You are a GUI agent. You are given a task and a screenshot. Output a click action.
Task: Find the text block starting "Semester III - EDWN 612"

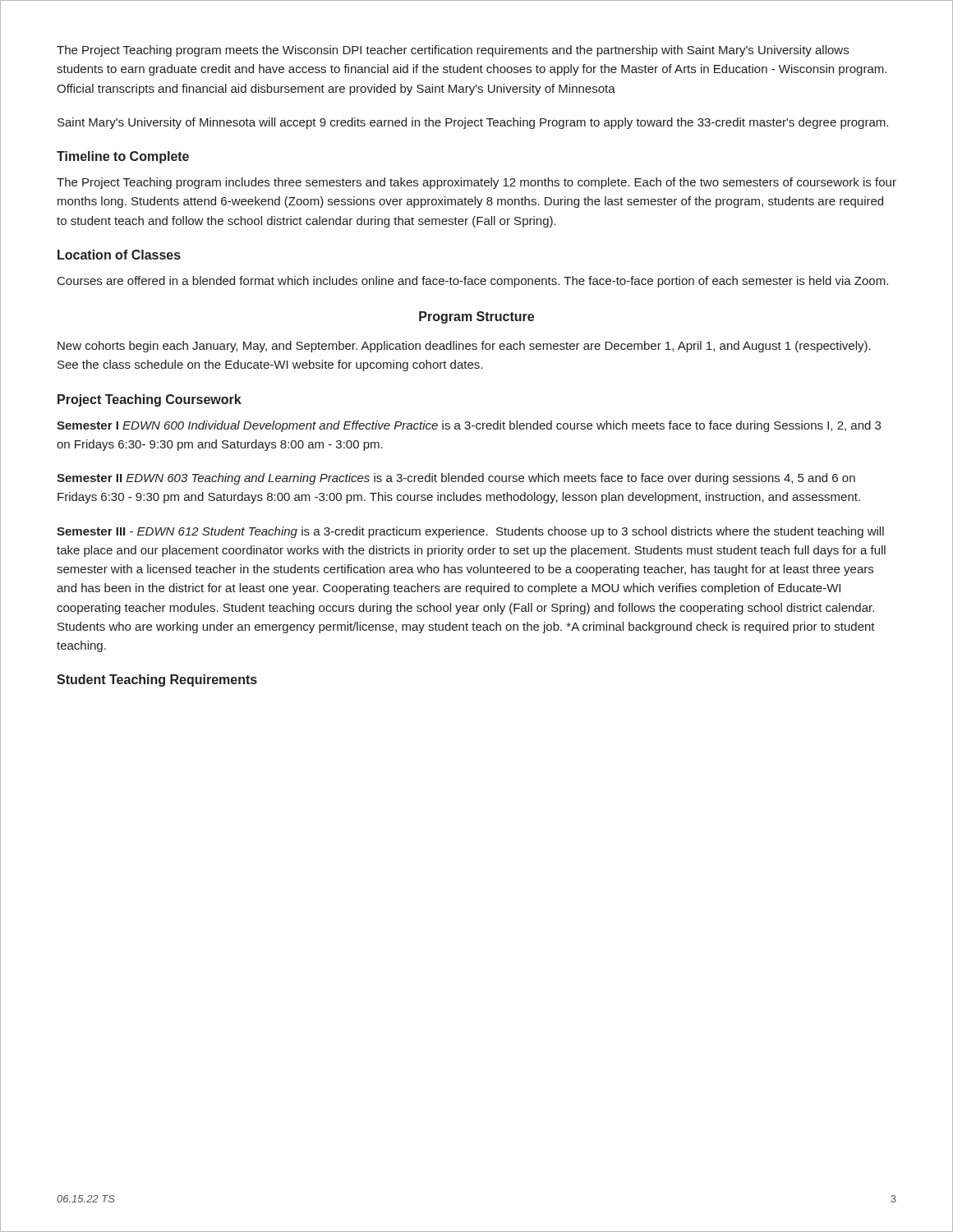pos(471,588)
